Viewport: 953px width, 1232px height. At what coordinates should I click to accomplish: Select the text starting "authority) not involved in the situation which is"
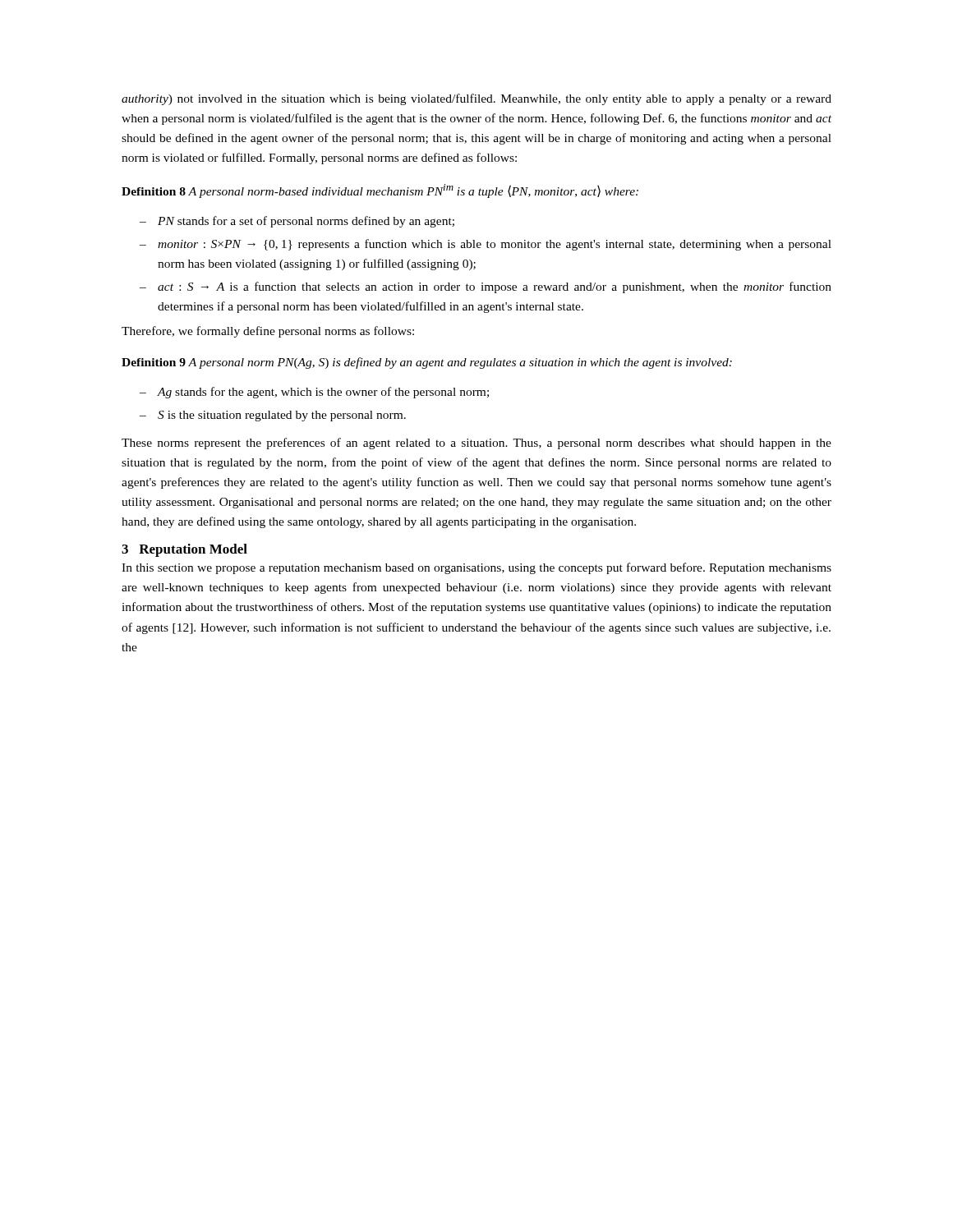click(x=476, y=128)
